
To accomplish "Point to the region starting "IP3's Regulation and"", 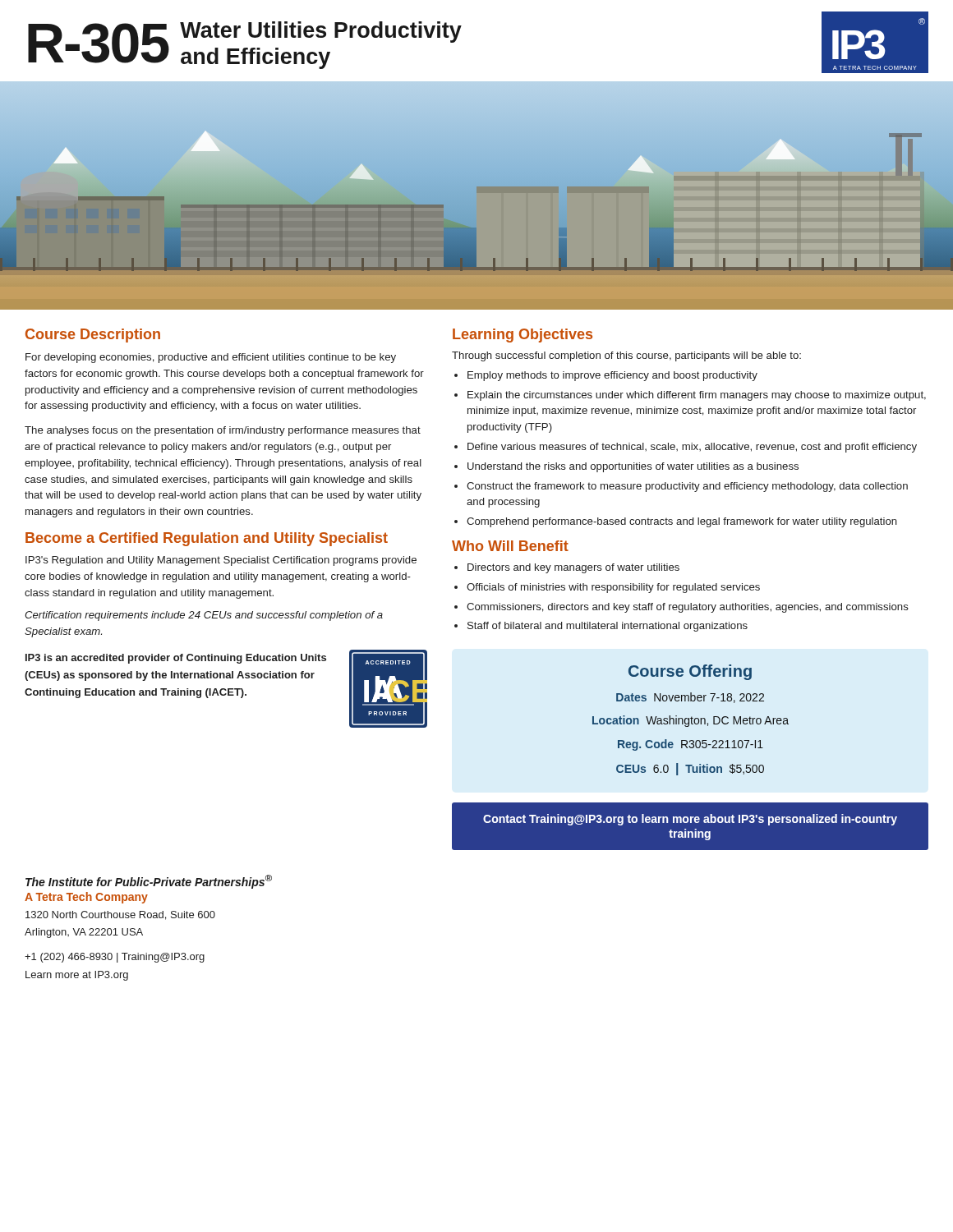I will click(x=226, y=576).
